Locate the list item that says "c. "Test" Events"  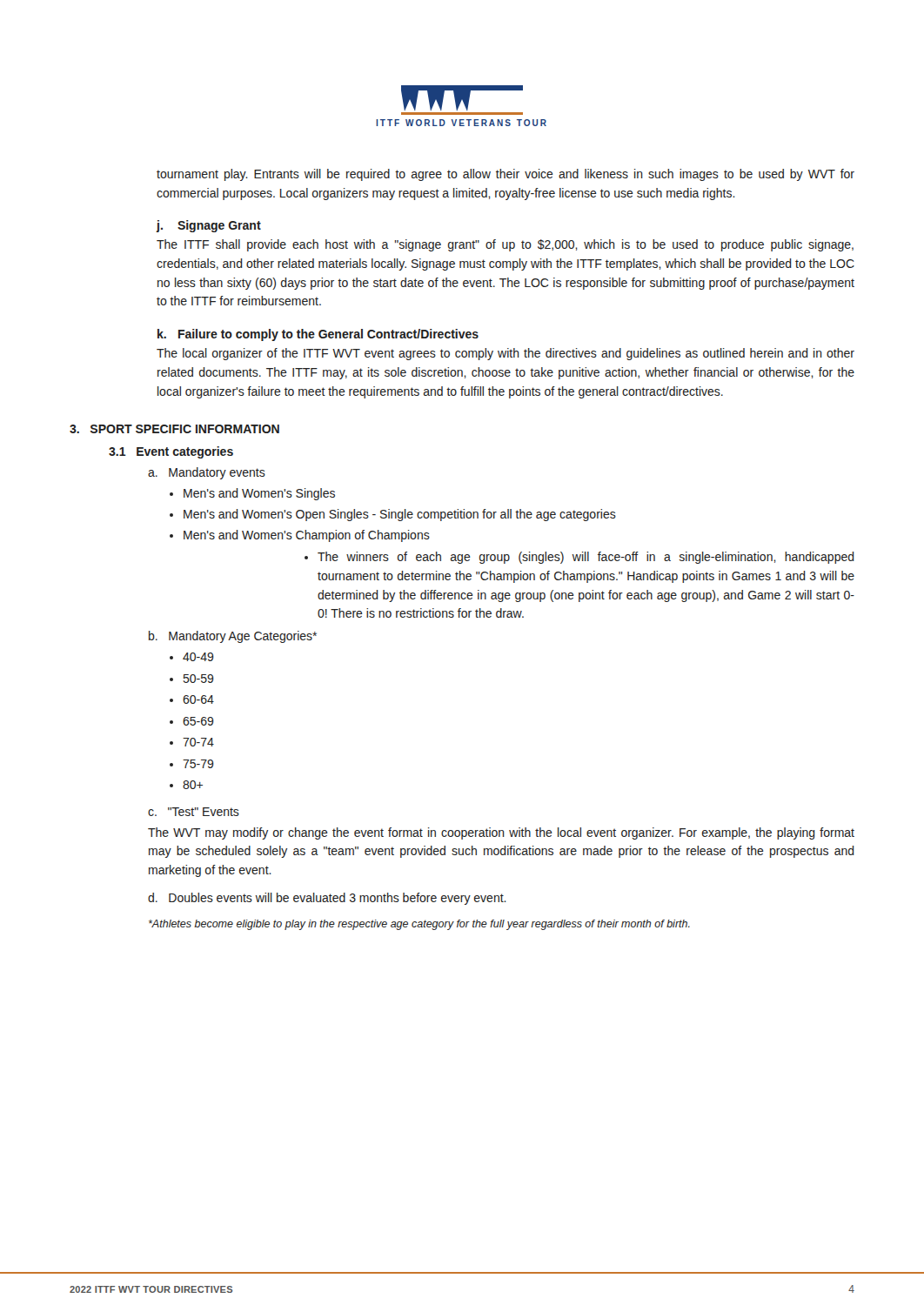tap(194, 811)
